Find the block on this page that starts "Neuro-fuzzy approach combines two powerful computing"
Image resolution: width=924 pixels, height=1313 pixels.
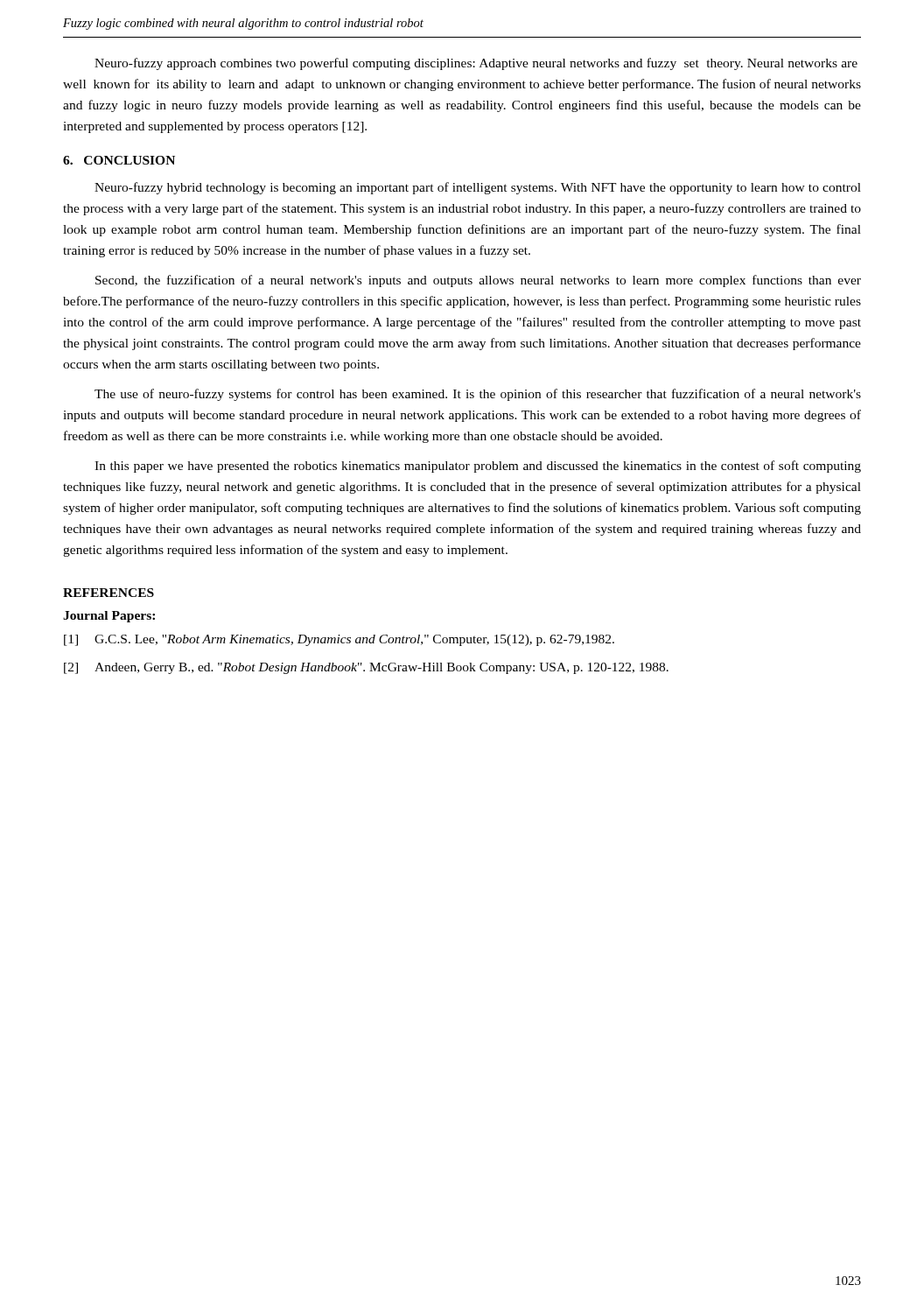[x=462, y=94]
